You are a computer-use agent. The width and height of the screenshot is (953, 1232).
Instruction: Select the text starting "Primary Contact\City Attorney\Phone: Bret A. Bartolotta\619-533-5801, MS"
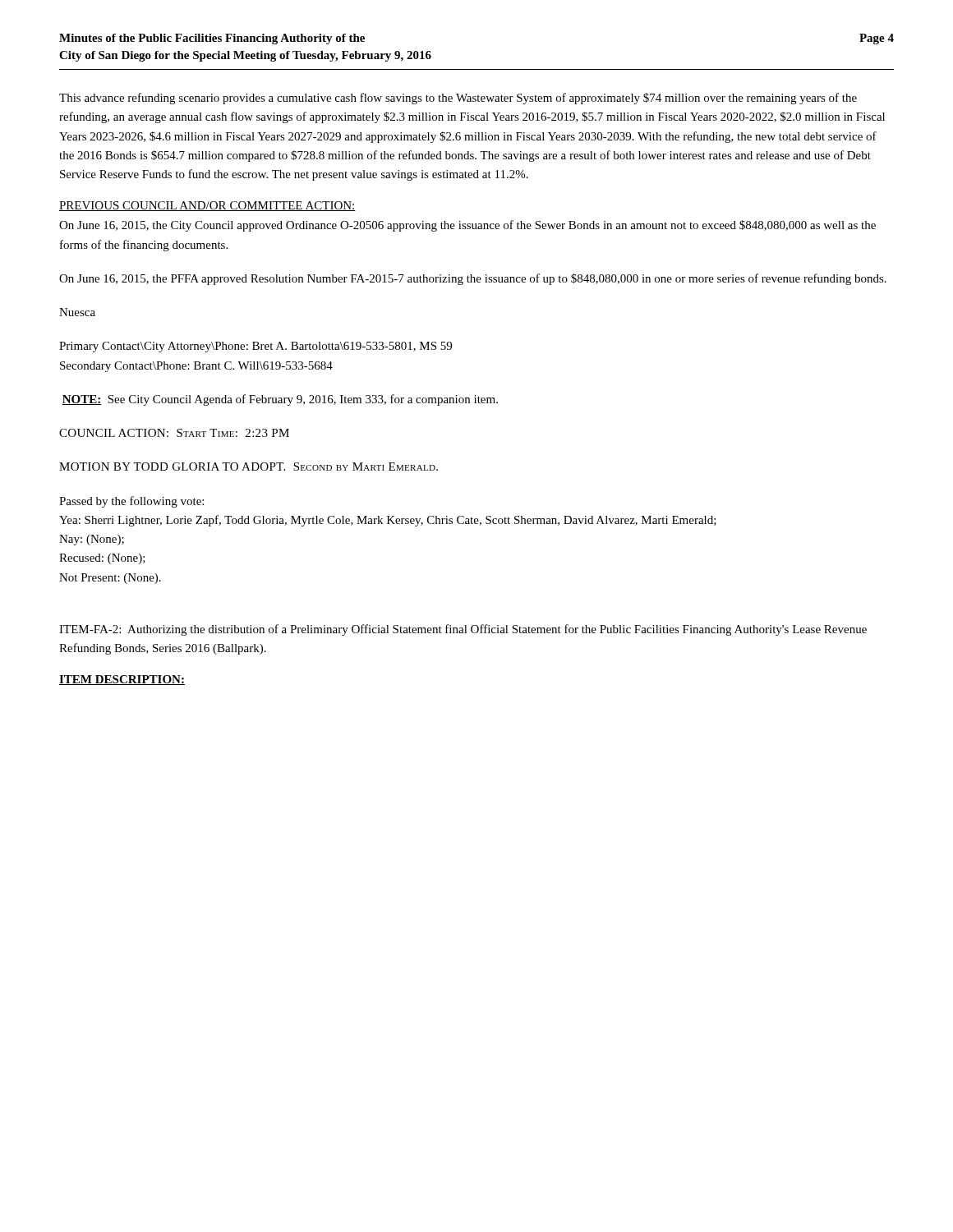click(x=256, y=356)
